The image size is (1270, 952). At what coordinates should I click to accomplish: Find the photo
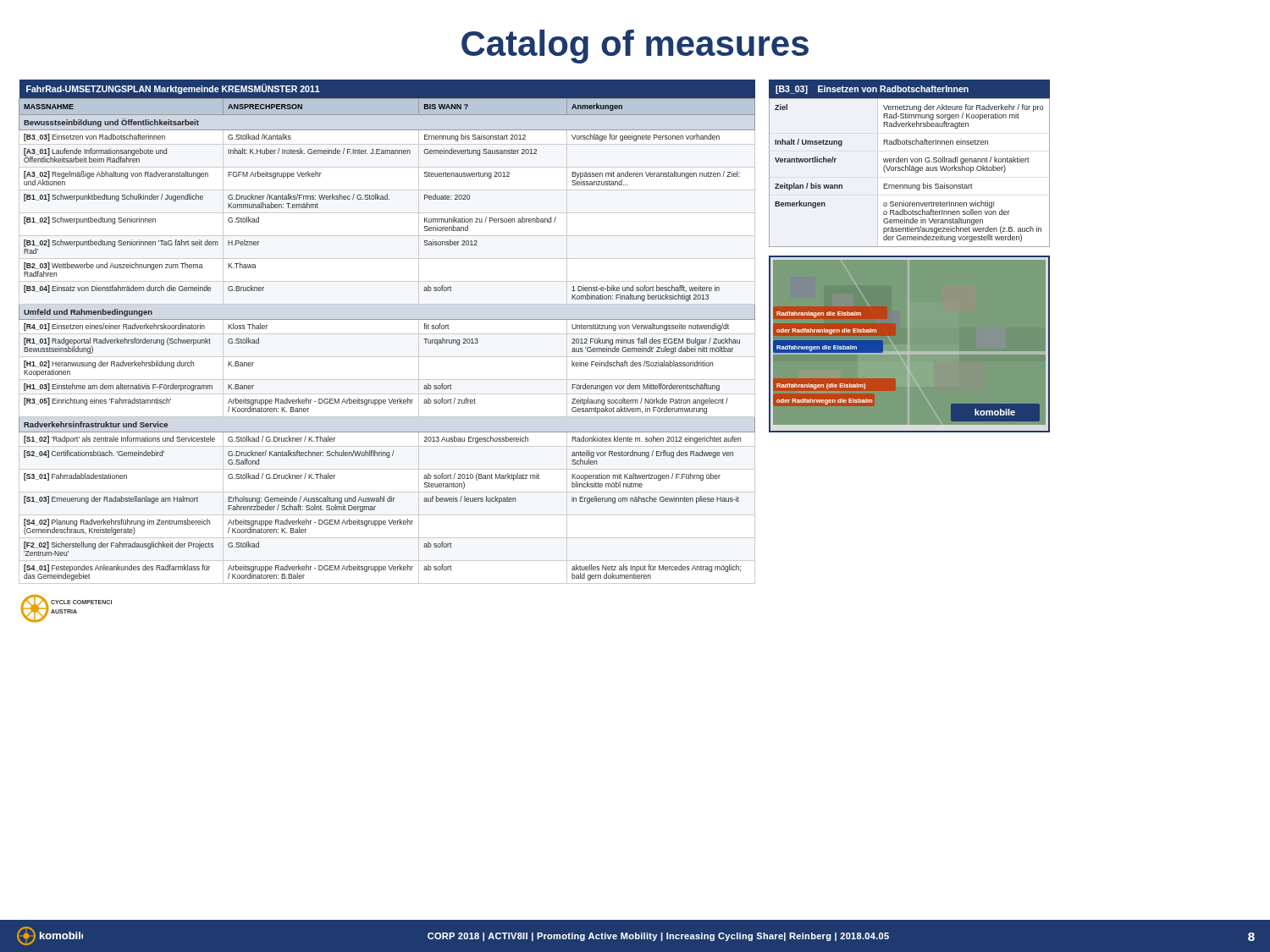point(909,344)
